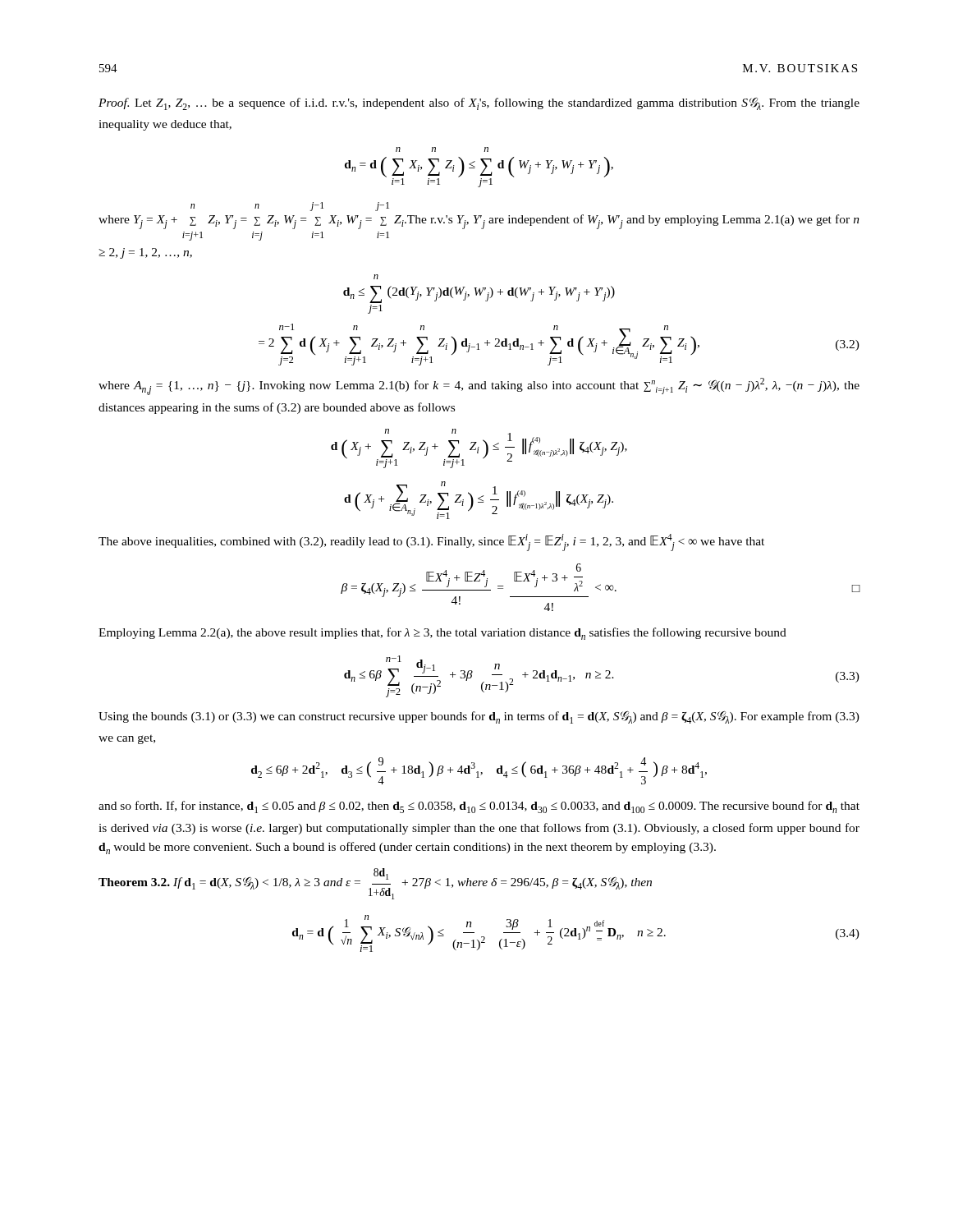Click on the text block starting "Using the bounds (3.1) or"
958x1232 pixels.
(479, 726)
